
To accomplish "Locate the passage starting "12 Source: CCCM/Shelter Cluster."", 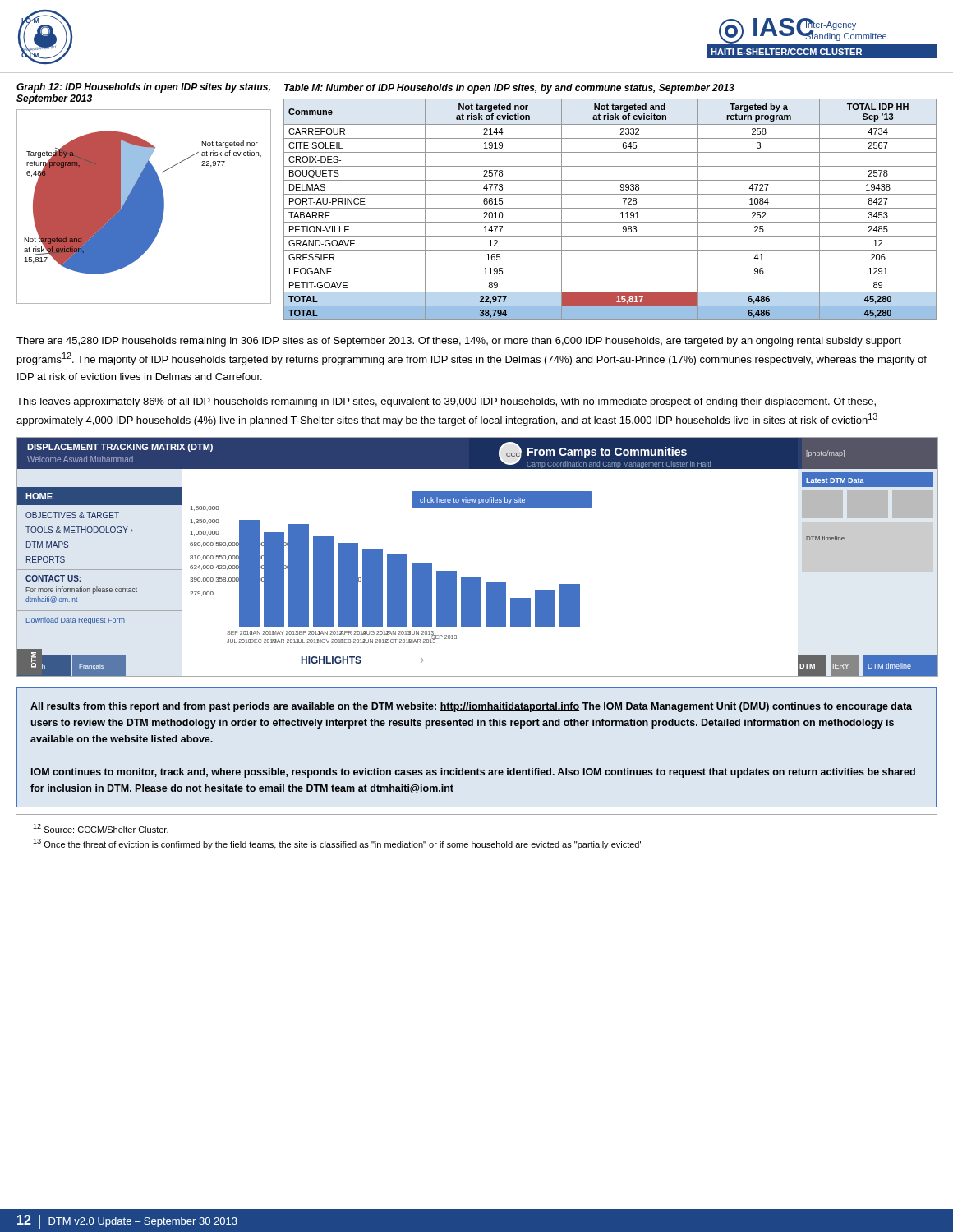I will click(101, 828).
